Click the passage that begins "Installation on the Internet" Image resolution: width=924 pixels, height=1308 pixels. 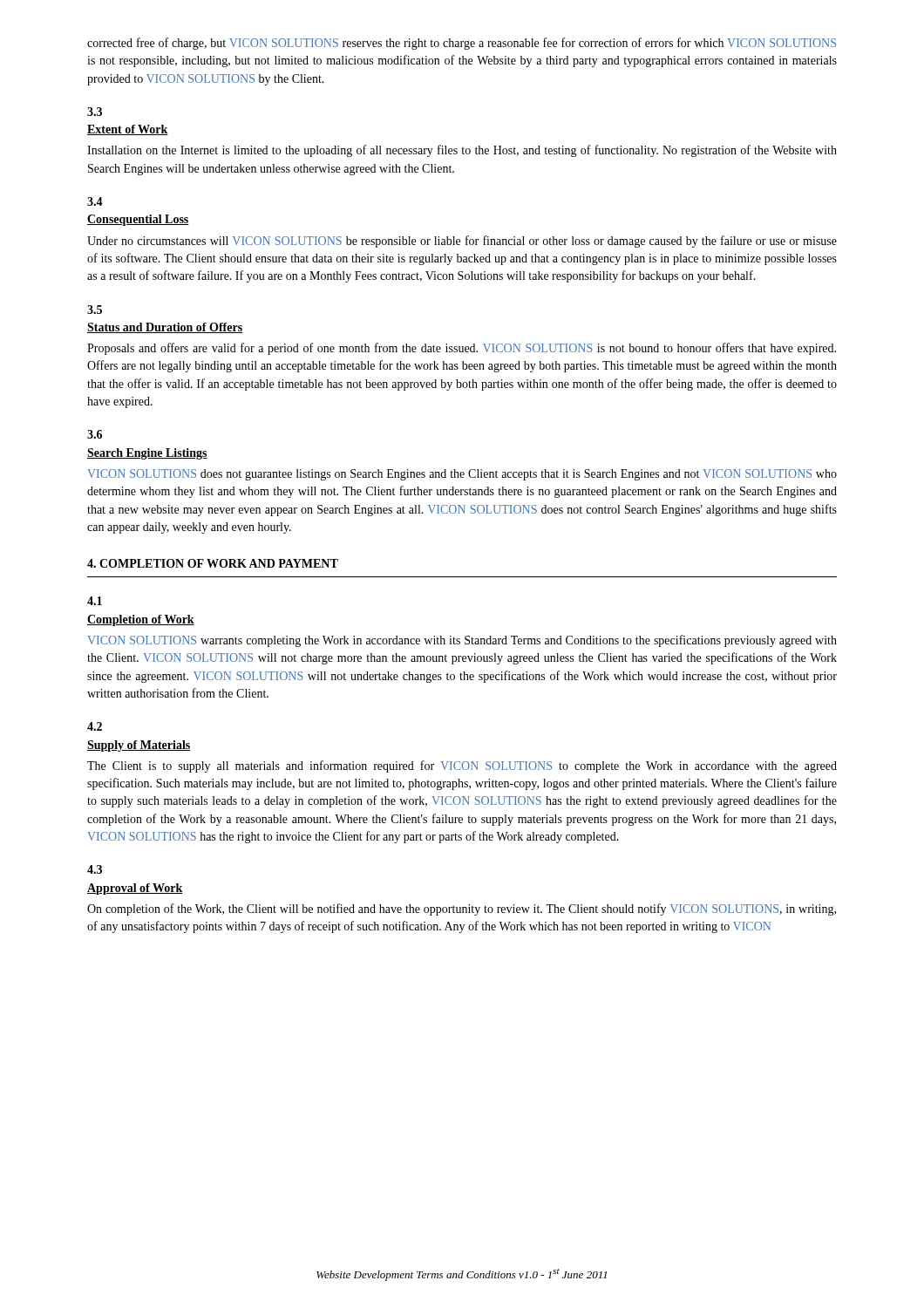[x=462, y=160]
